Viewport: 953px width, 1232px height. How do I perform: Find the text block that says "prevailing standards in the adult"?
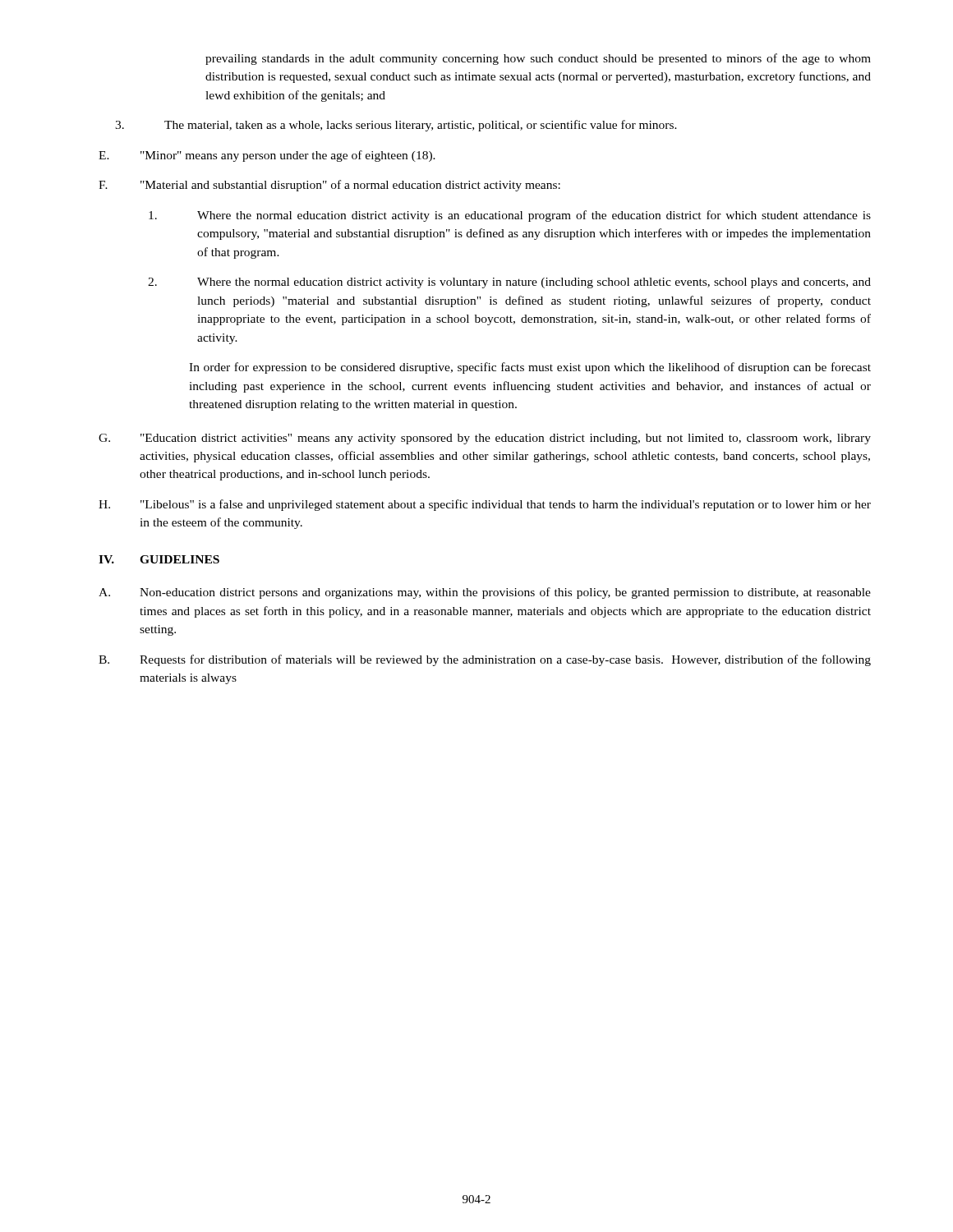pos(538,76)
